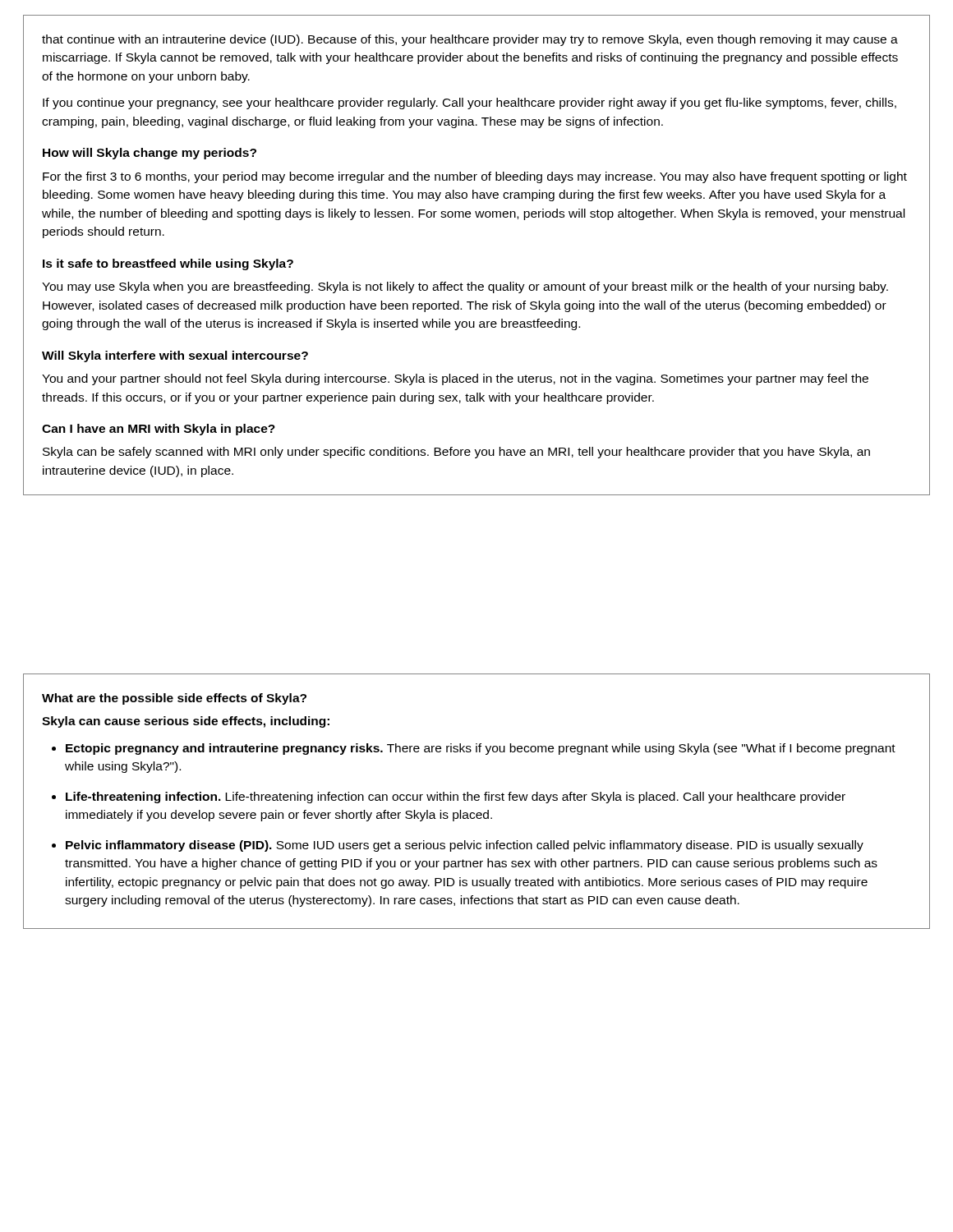
Task: Locate the block of text that opens with "You may use Skyla when you are"
Action: (465, 305)
